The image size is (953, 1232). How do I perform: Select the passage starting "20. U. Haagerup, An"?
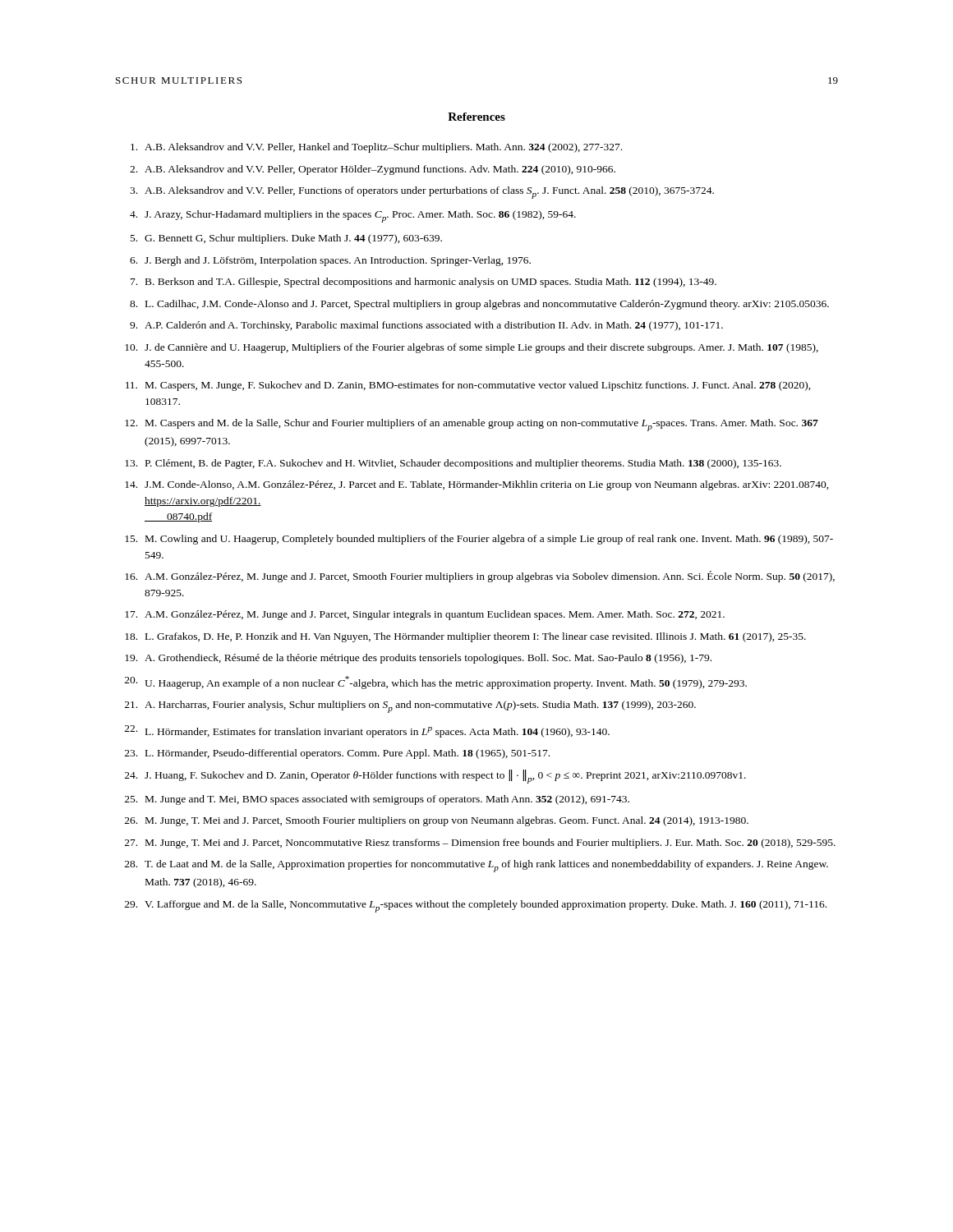click(x=476, y=681)
